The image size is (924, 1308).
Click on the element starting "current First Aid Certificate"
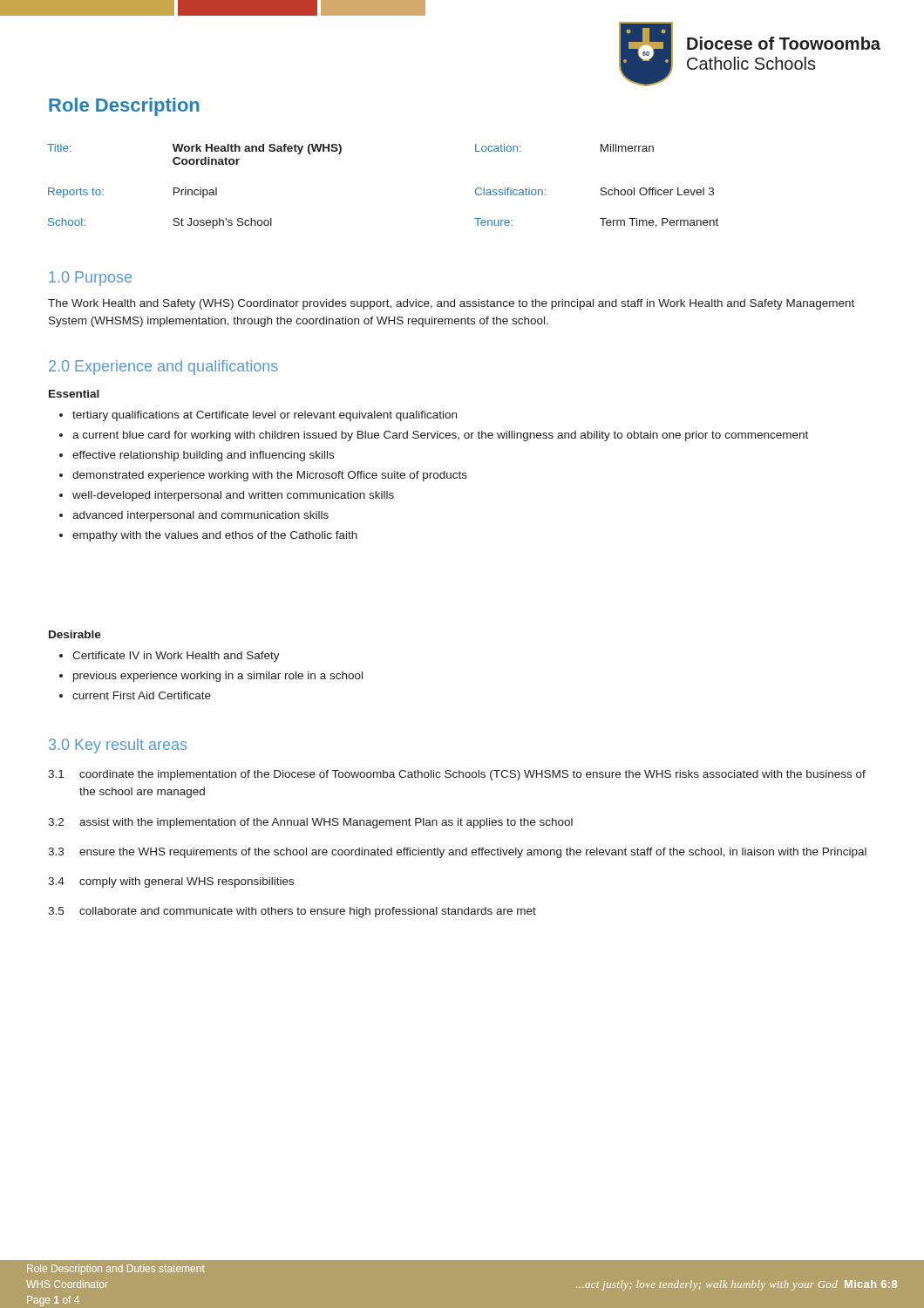[135, 695]
